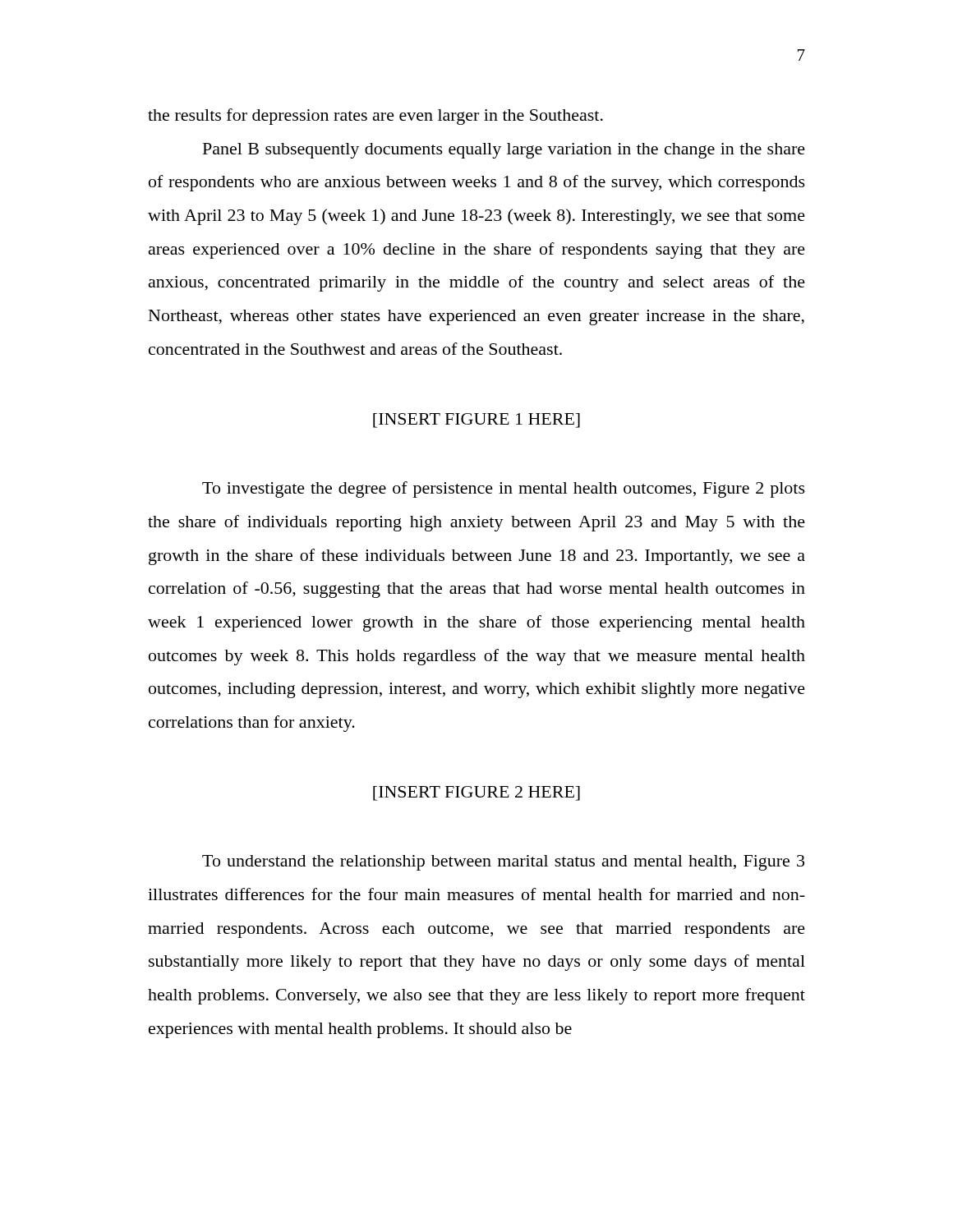The height and width of the screenshot is (1232, 953).
Task: Click the passage that begins "Panel B subsequently documents equally"
Action: tap(476, 249)
